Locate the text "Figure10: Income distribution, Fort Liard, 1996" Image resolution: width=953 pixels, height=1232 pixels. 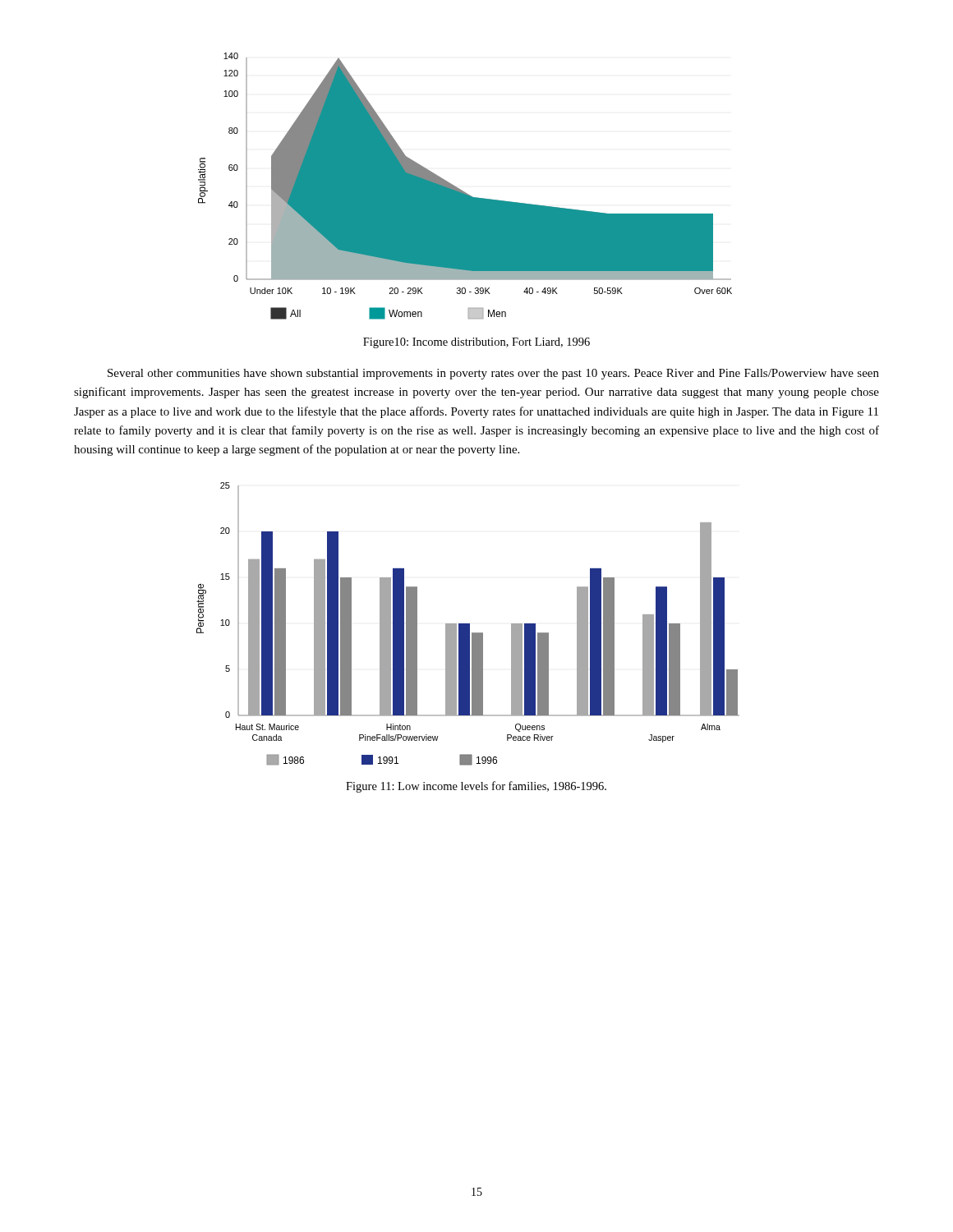476,342
